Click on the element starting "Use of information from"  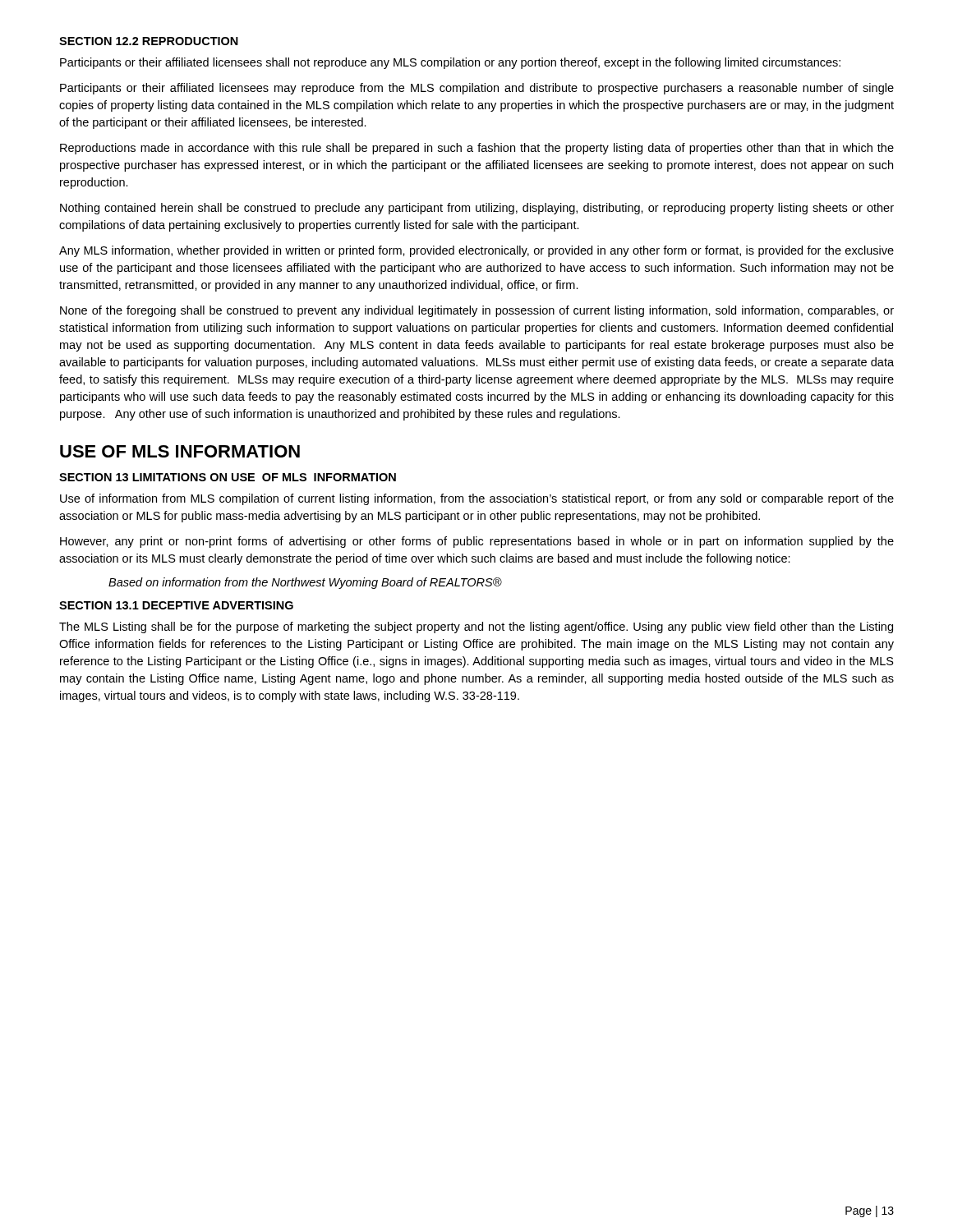pos(476,508)
